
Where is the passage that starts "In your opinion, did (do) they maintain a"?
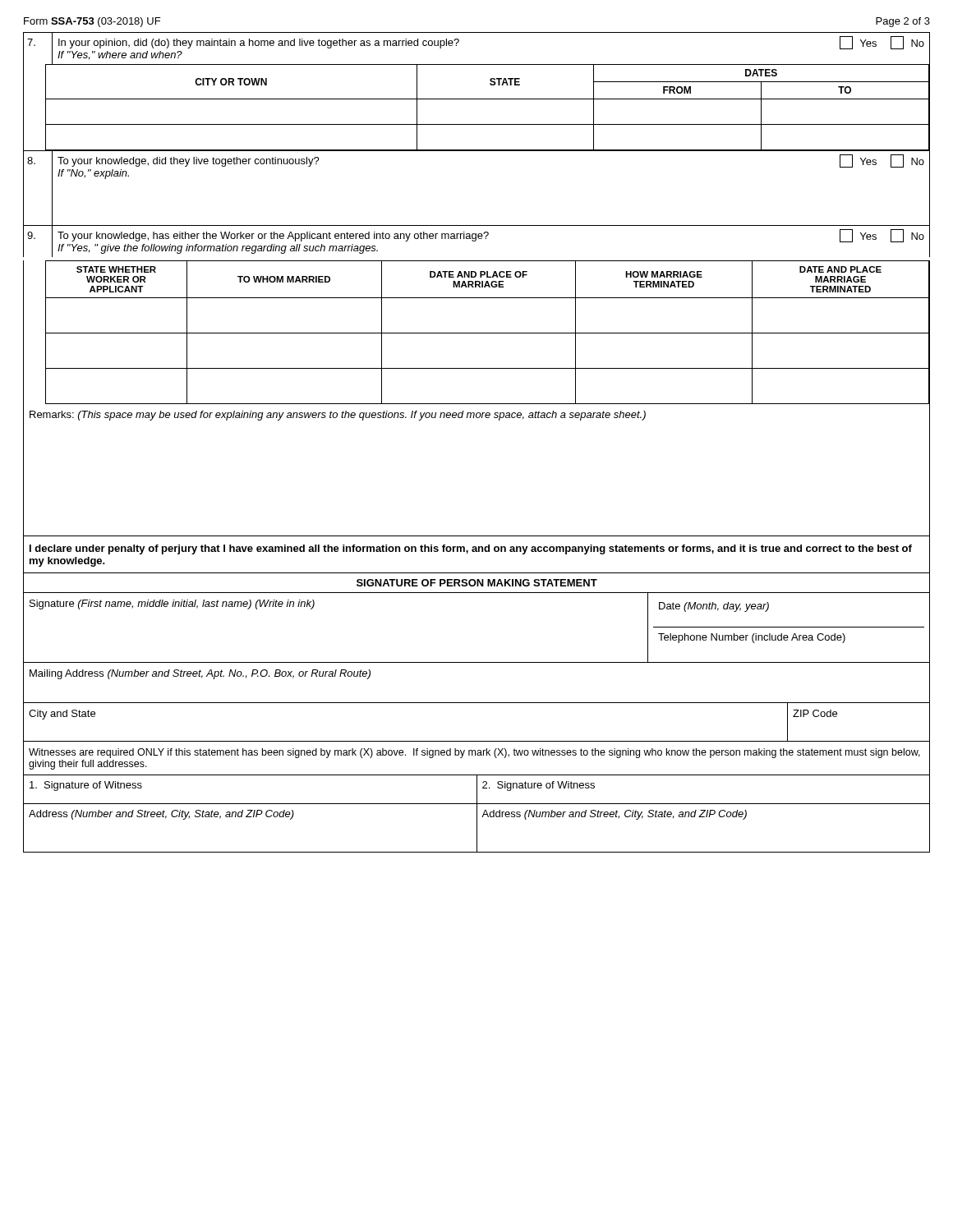(x=476, y=48)
